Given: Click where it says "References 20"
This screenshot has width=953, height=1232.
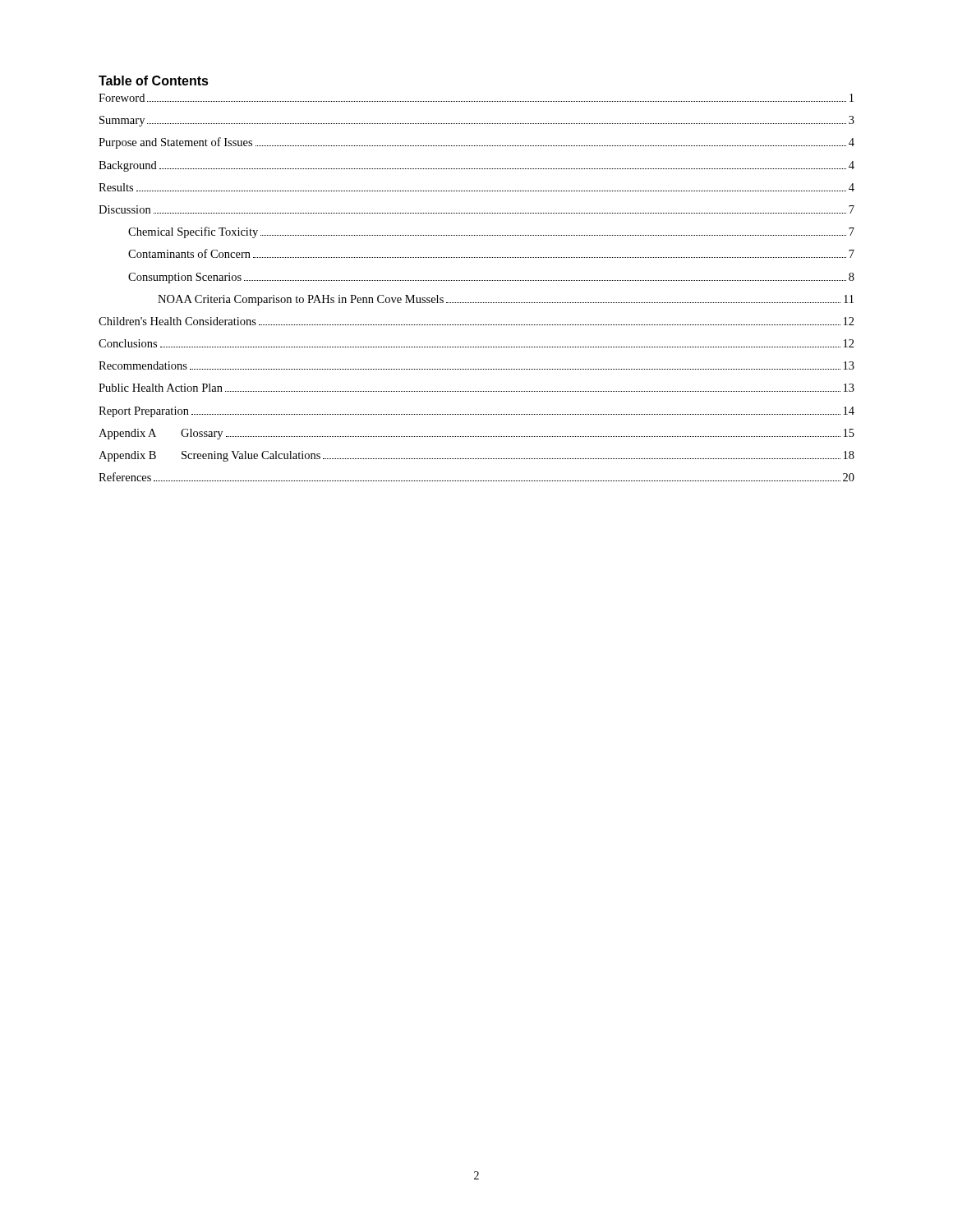Looking at the screenshot, I should (476, 478).
